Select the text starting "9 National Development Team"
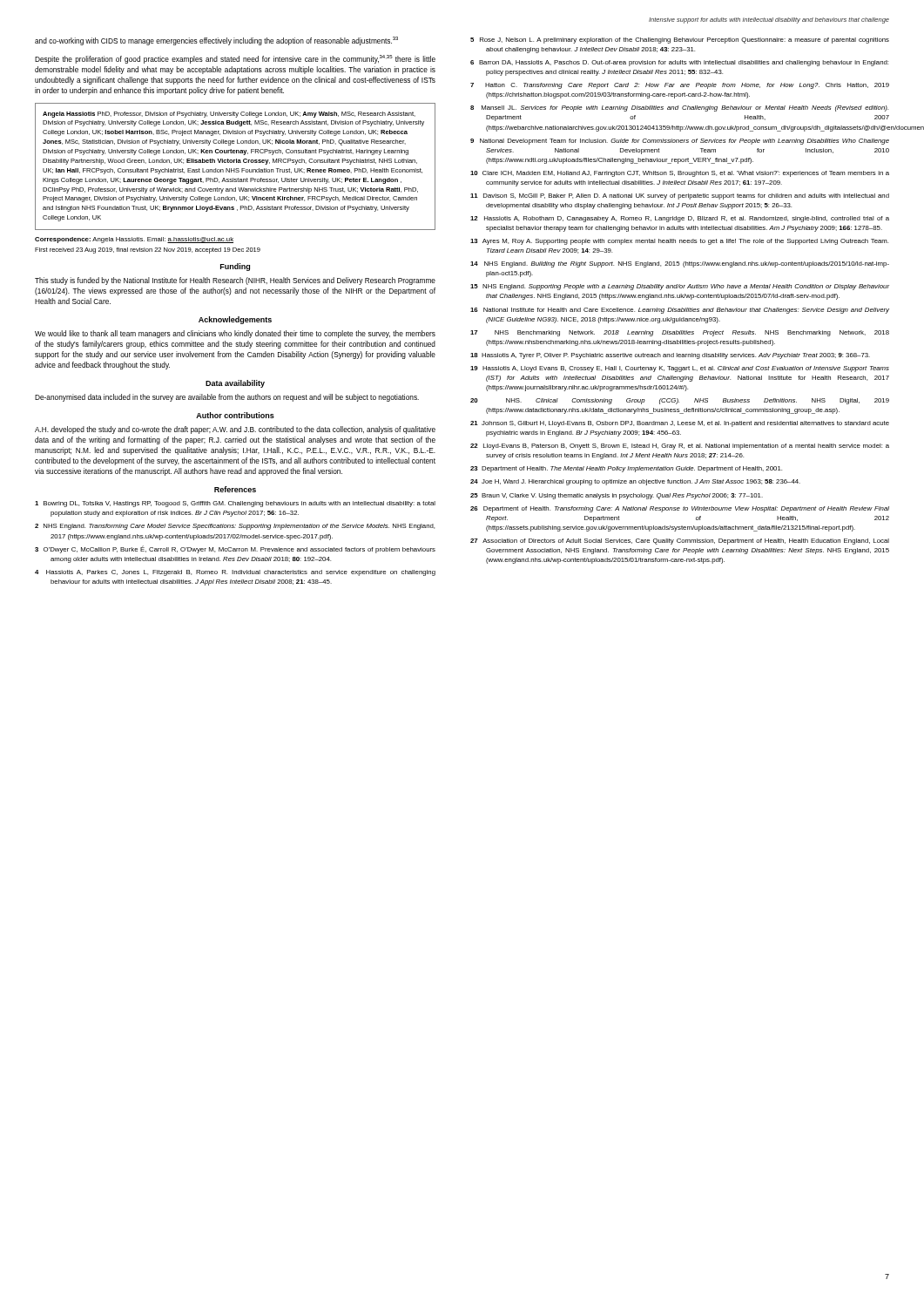The width and height of the screenshot is (924, 1307). (680, 150)
